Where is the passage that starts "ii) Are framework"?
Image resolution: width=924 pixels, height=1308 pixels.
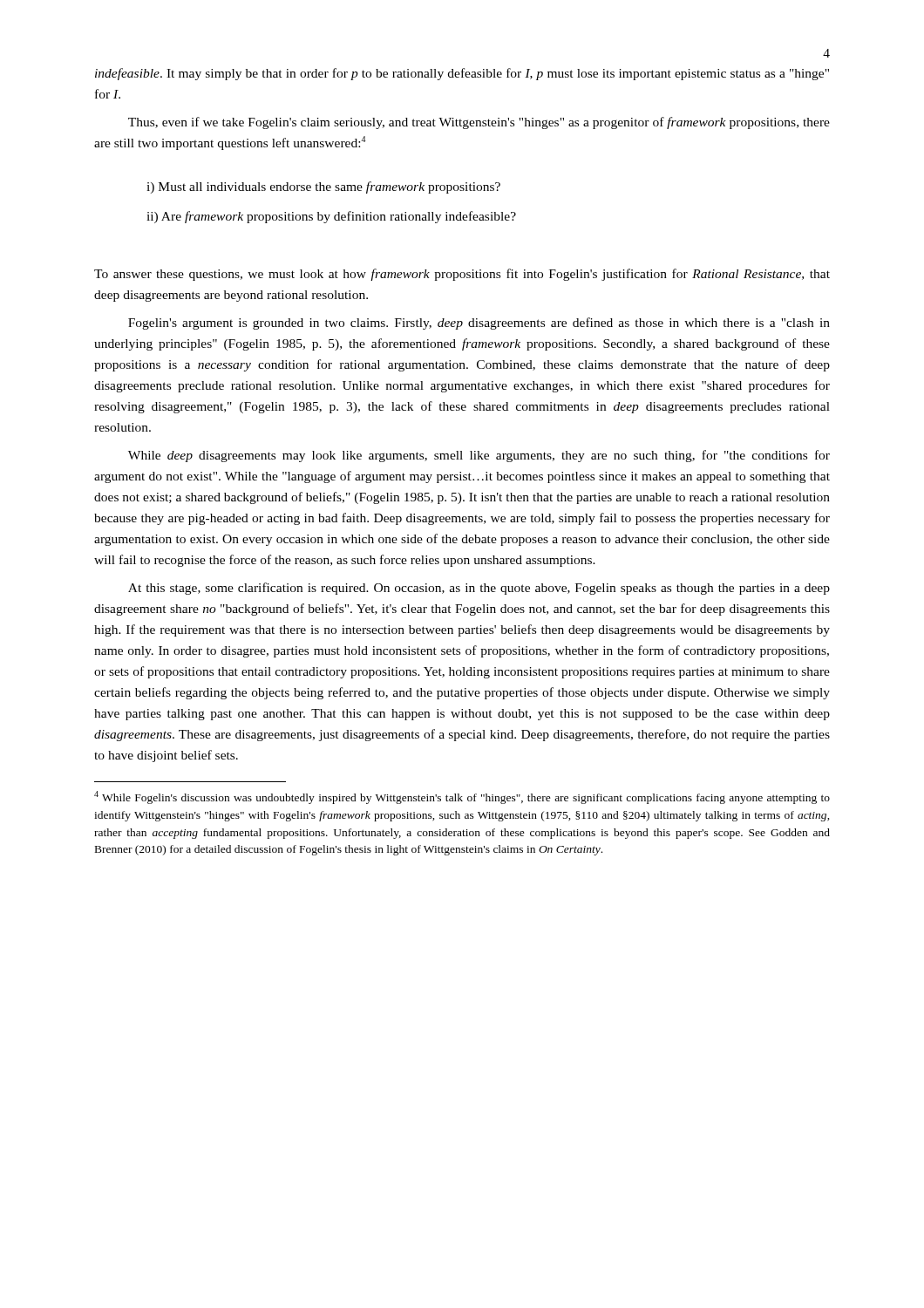[488, 216]
